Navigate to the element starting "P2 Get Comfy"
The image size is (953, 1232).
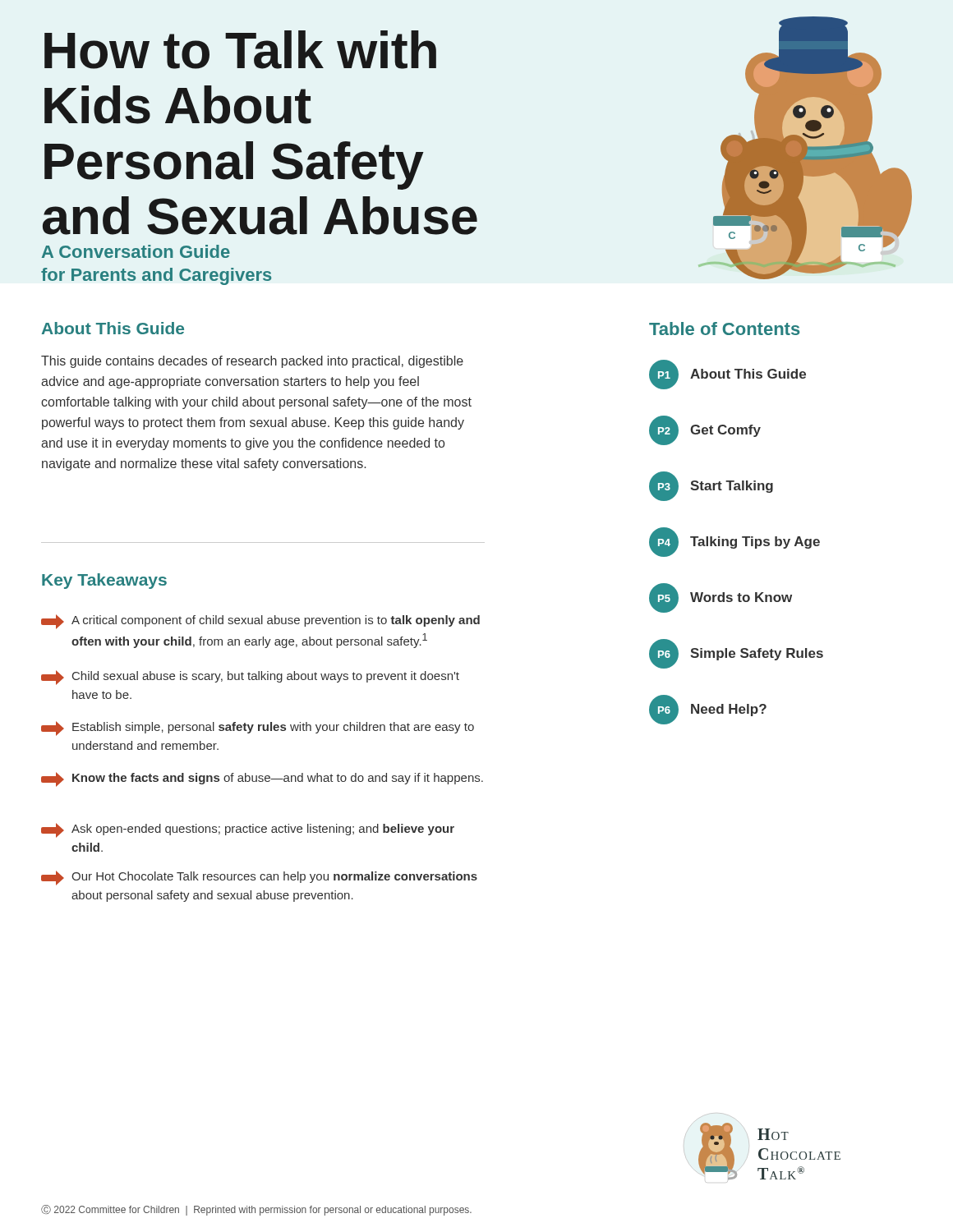pyautogui.click(x=705, y=430)
